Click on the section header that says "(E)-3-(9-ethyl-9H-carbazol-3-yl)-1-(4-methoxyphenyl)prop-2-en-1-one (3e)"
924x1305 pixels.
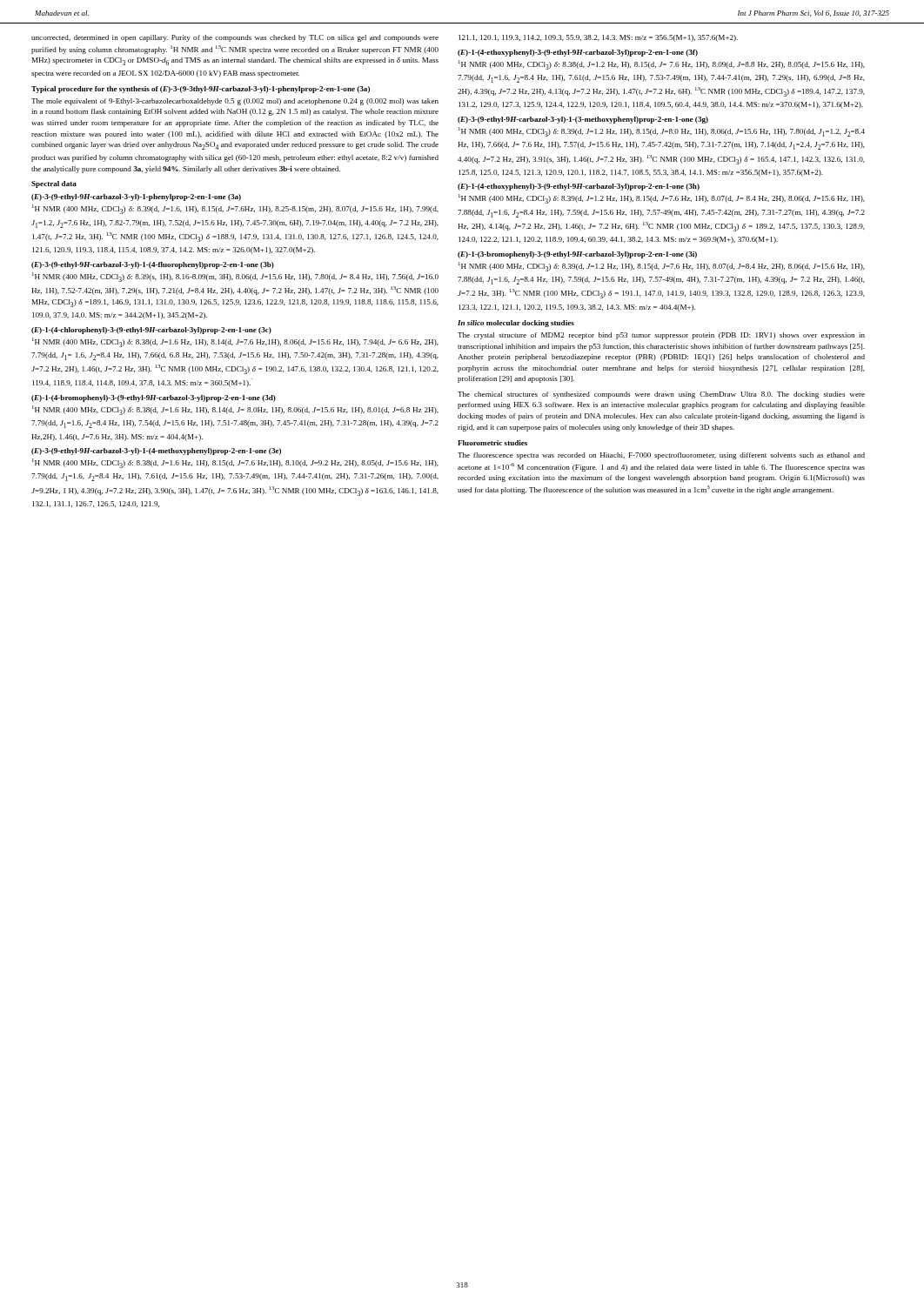pyautogui.click(x=156, y=451)
